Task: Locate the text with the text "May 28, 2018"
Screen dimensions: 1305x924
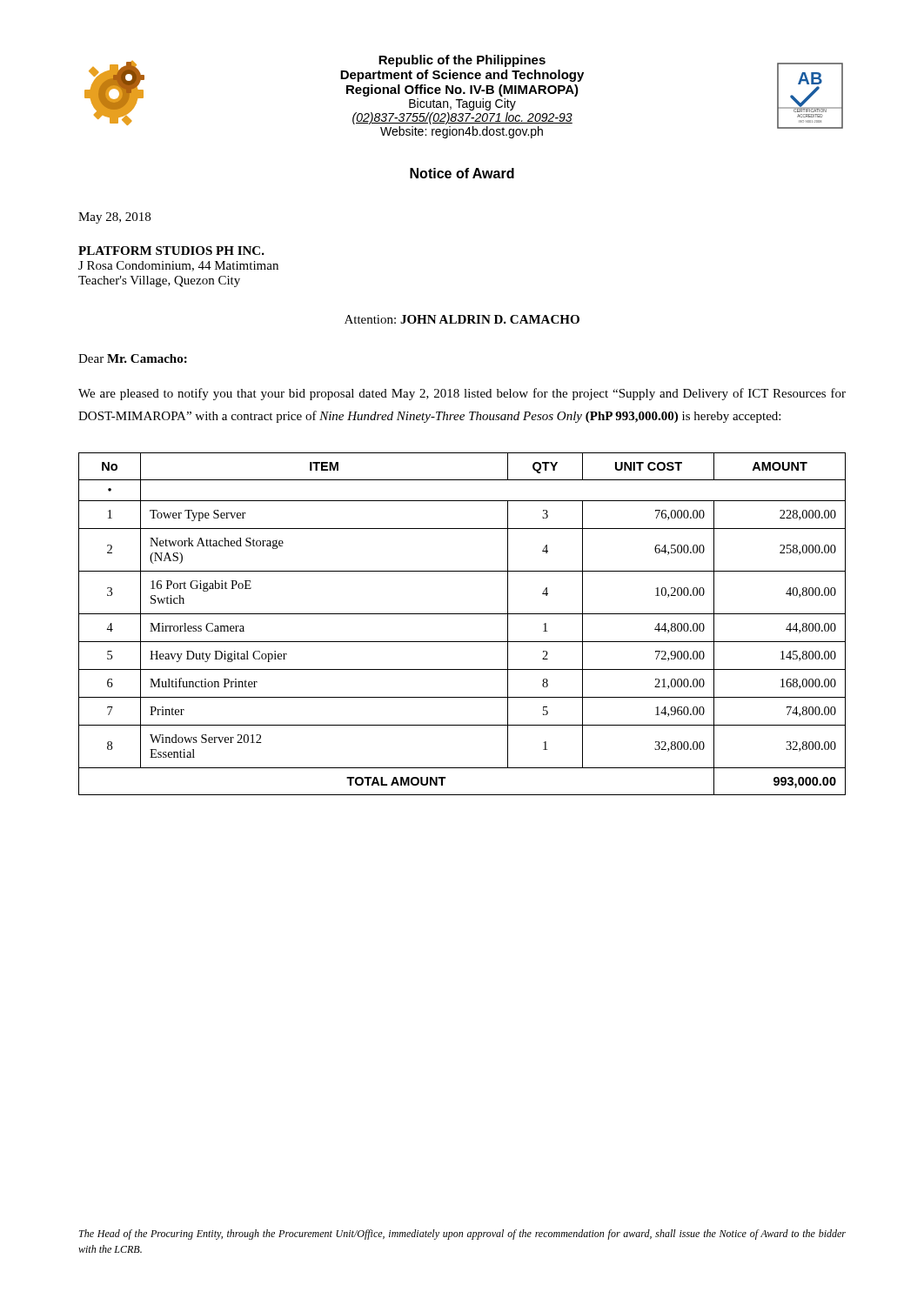Action: pyautogui.click(x=115, y=217)
